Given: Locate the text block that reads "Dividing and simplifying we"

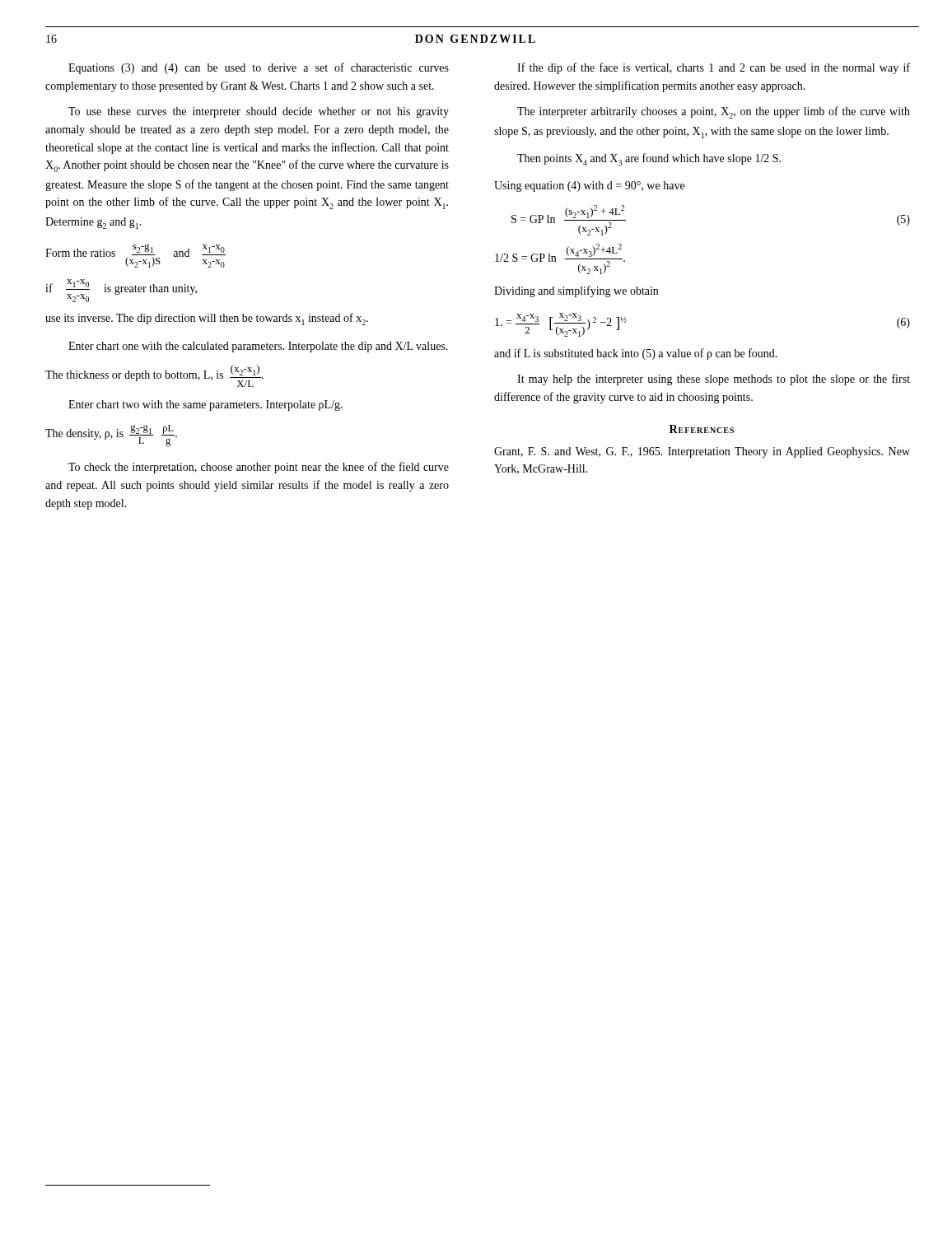Looking at the screenshot, I should coord(576,291).
